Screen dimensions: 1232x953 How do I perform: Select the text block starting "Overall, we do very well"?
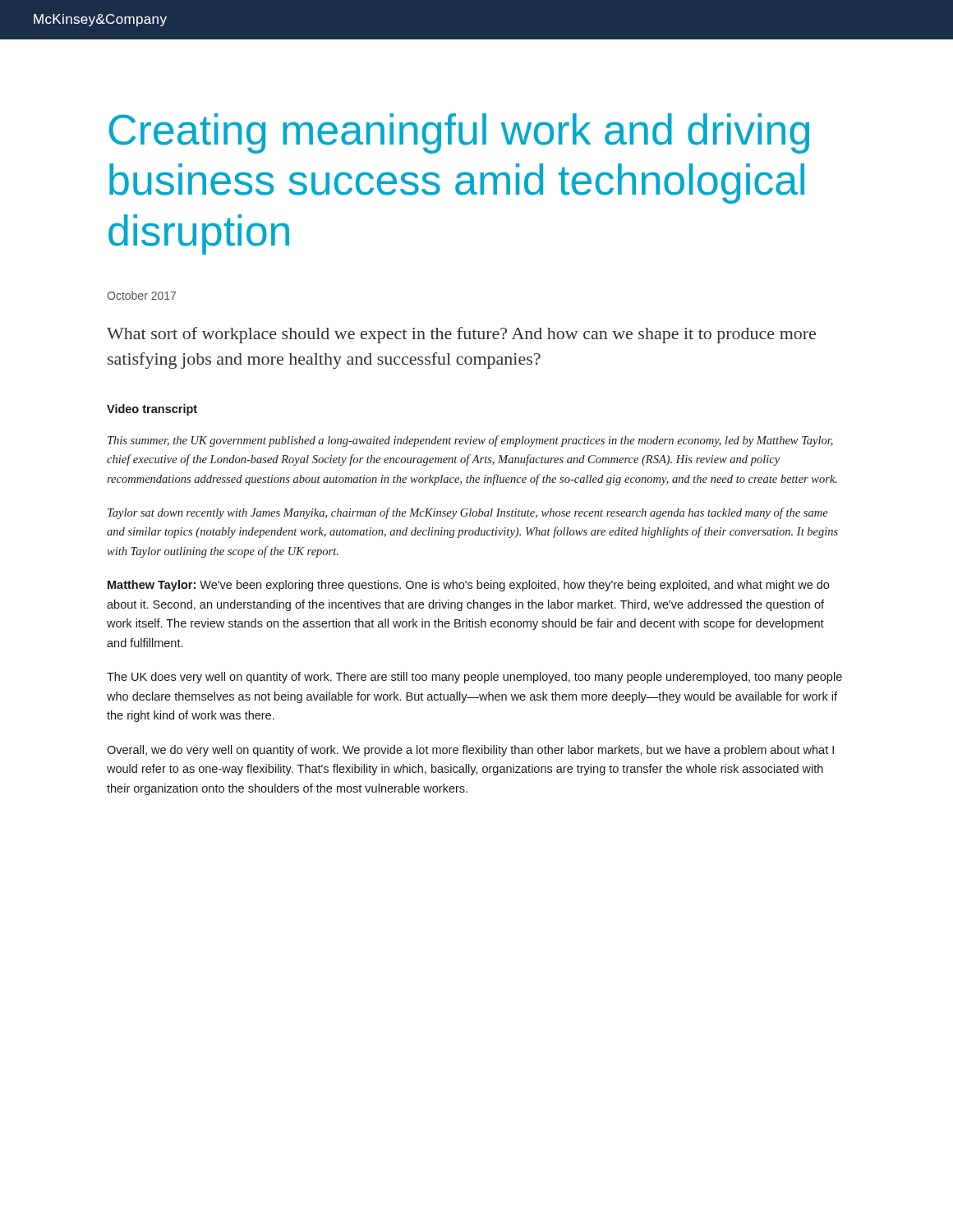pyautogui.click(x=471, y=769)
